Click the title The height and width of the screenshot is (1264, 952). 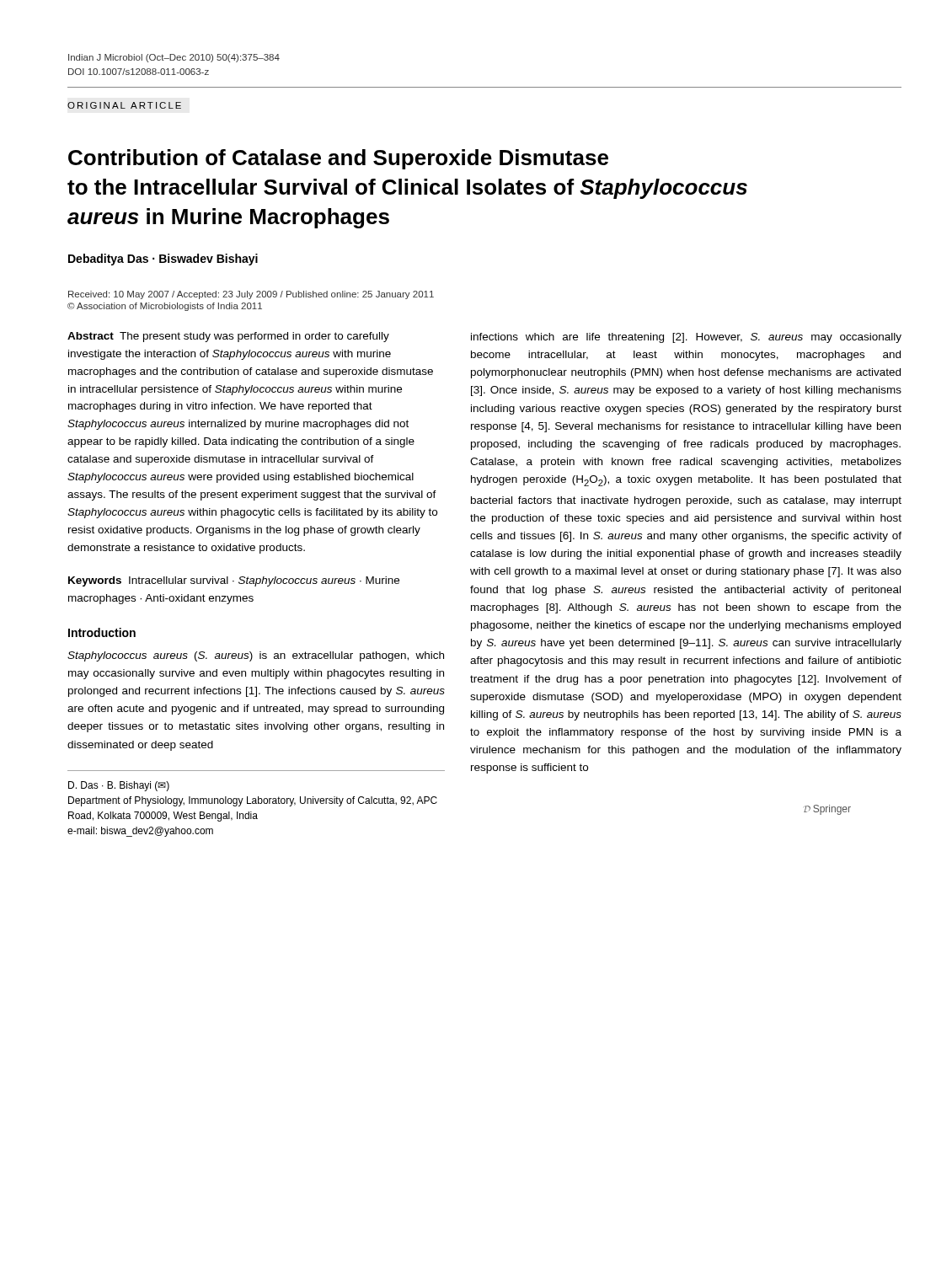click(x=484, y=187)
